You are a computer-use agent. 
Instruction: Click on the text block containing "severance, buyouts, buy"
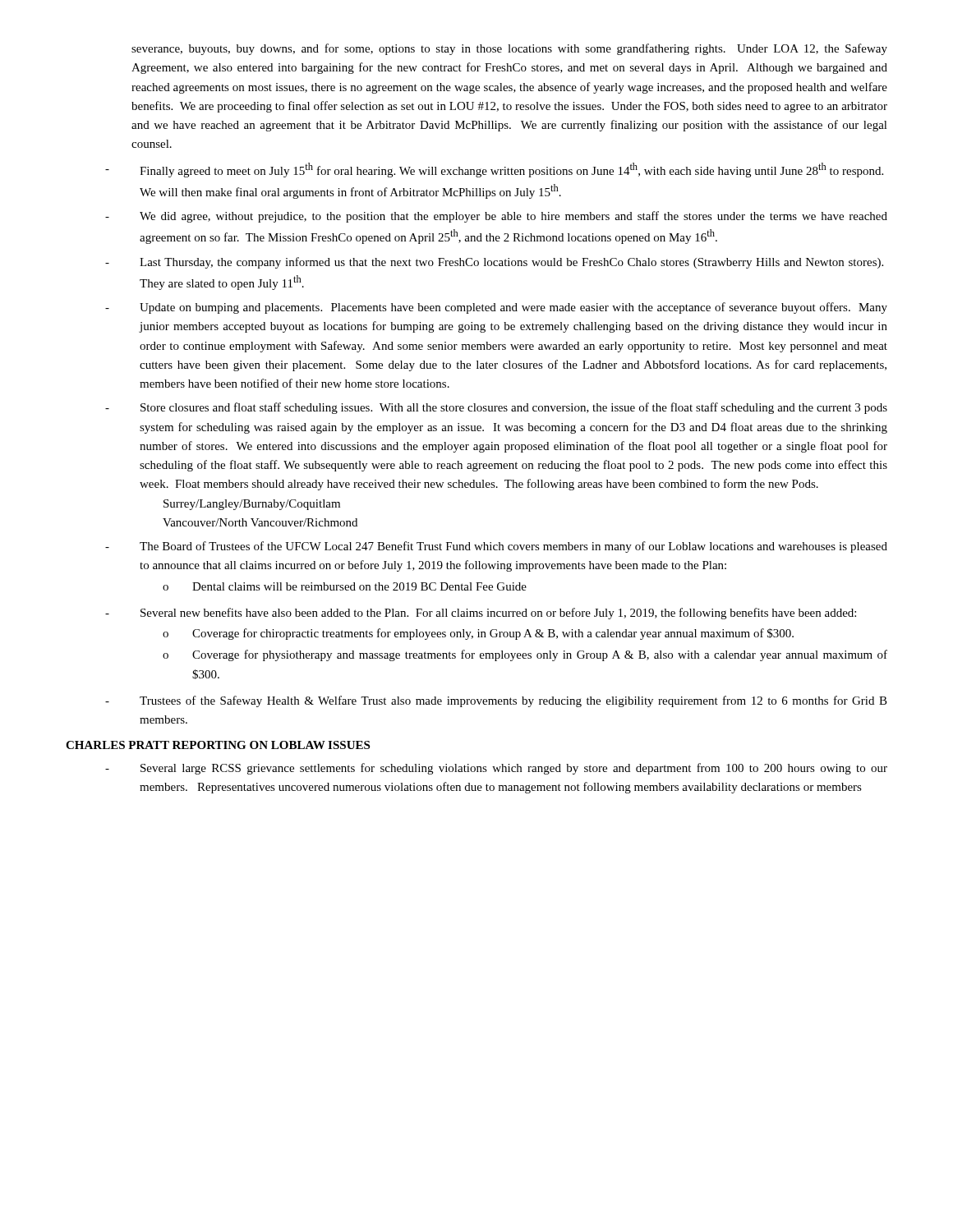[509, 96]
